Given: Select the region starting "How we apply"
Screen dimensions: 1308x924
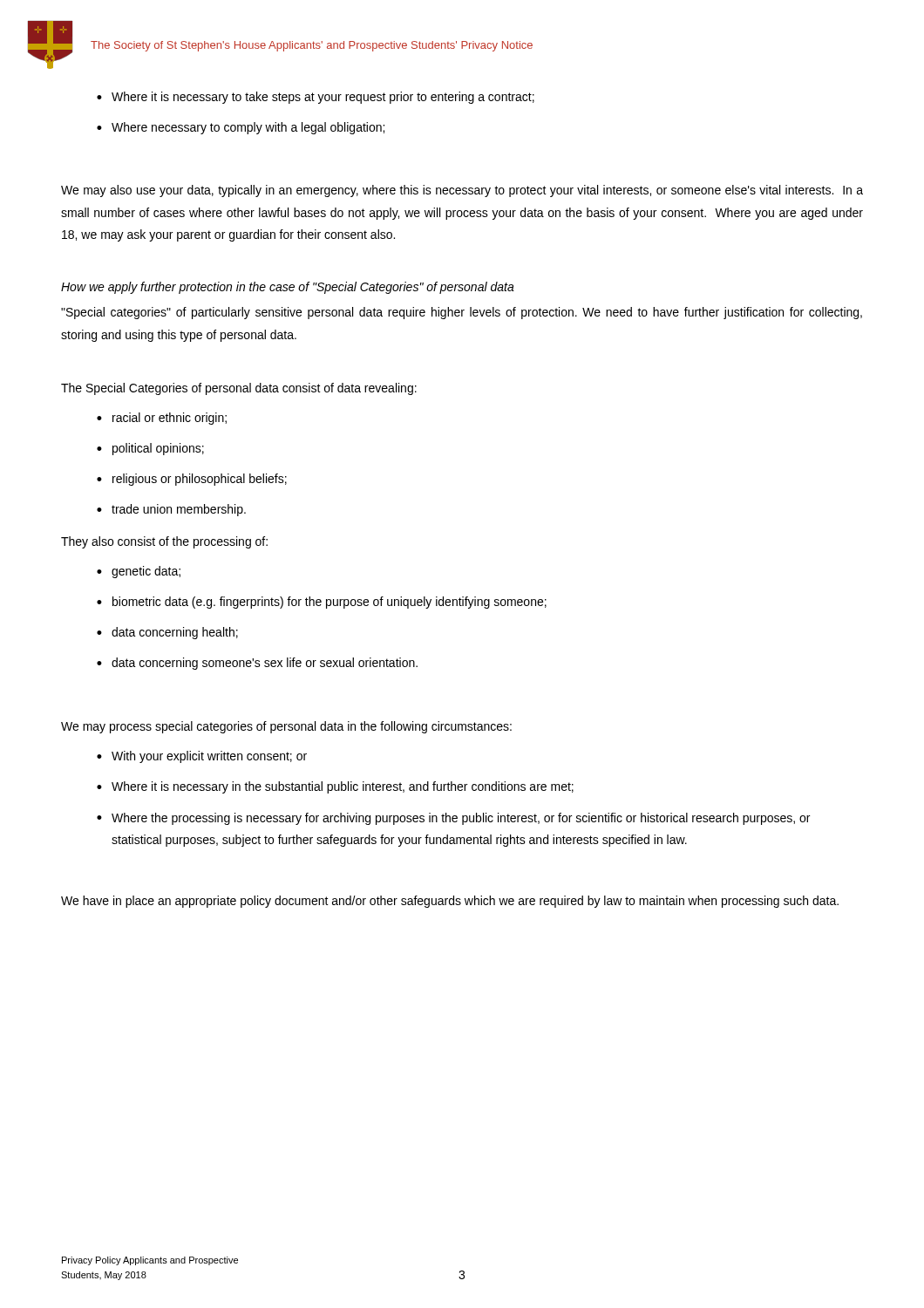Looking at the screenshot, I should 288,287.
